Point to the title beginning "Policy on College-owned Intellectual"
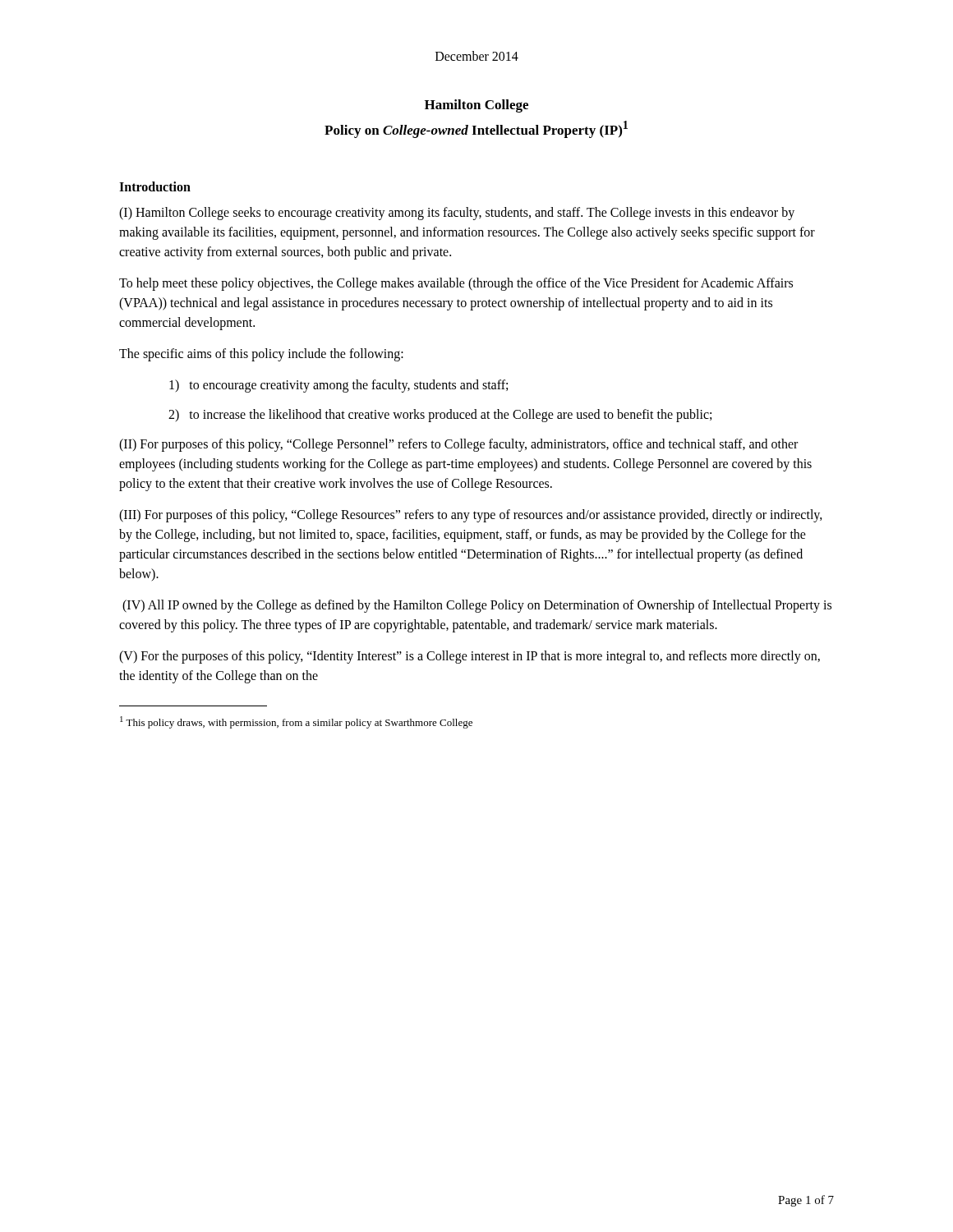Viewport: 953px width, 1232px height. tap(476, 128)
